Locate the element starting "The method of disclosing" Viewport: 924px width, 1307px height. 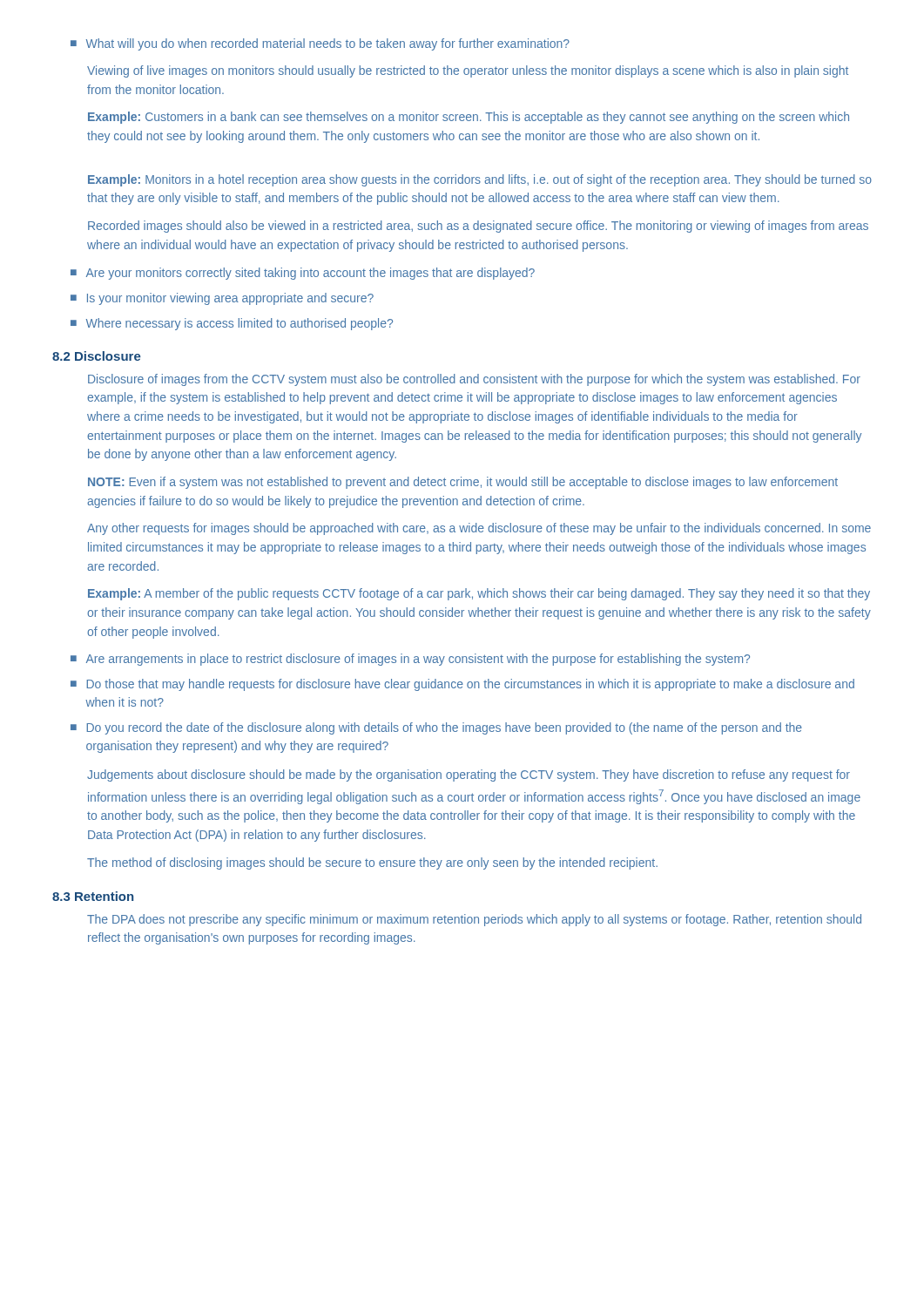click(373, 862)
